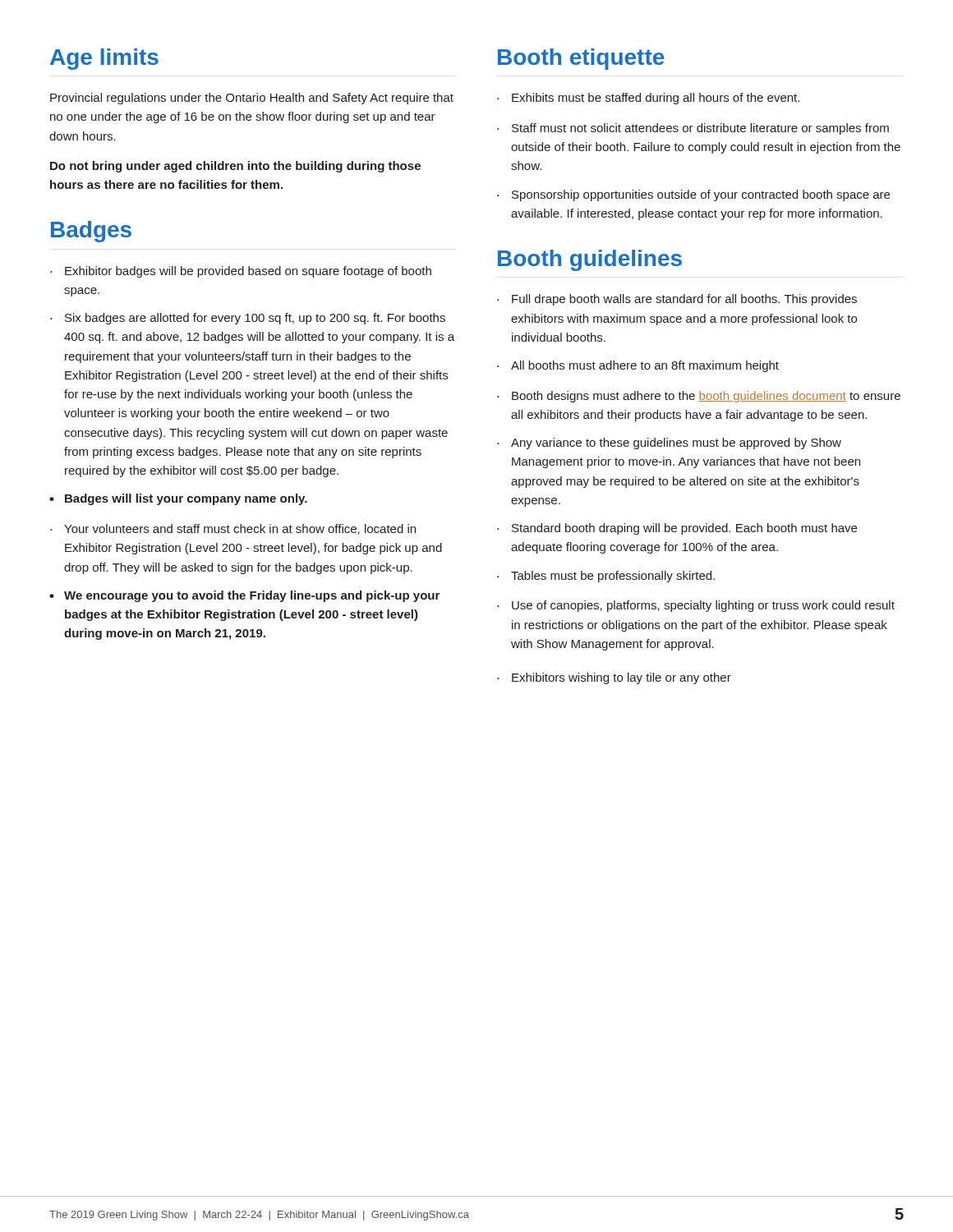Select the list item that says "· Six badges are"
The width and height of the screenshot is (953, 1232).
pyautogui.click(x=253, y=394)
